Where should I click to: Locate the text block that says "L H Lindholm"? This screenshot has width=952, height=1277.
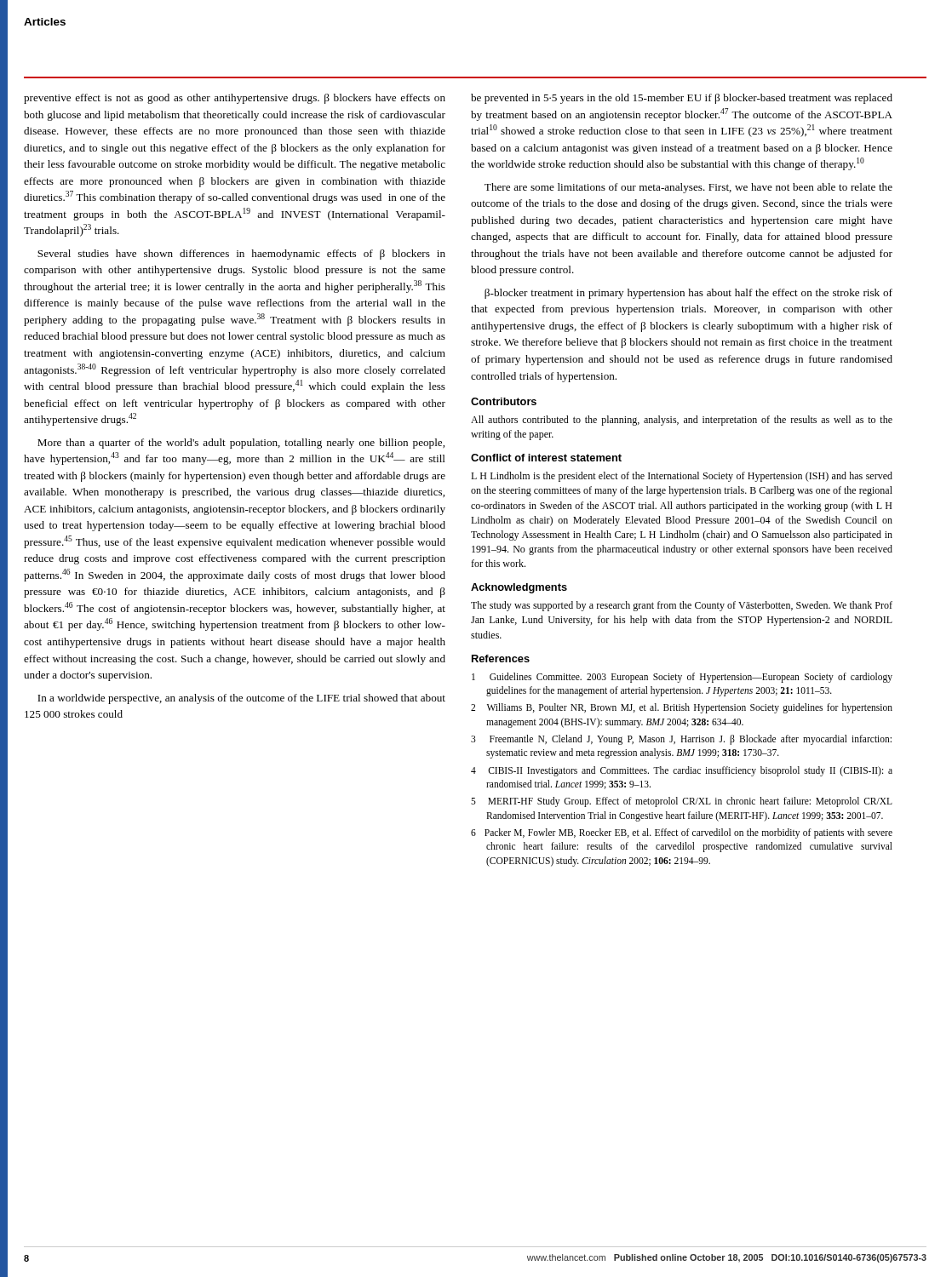coord(682,520)
